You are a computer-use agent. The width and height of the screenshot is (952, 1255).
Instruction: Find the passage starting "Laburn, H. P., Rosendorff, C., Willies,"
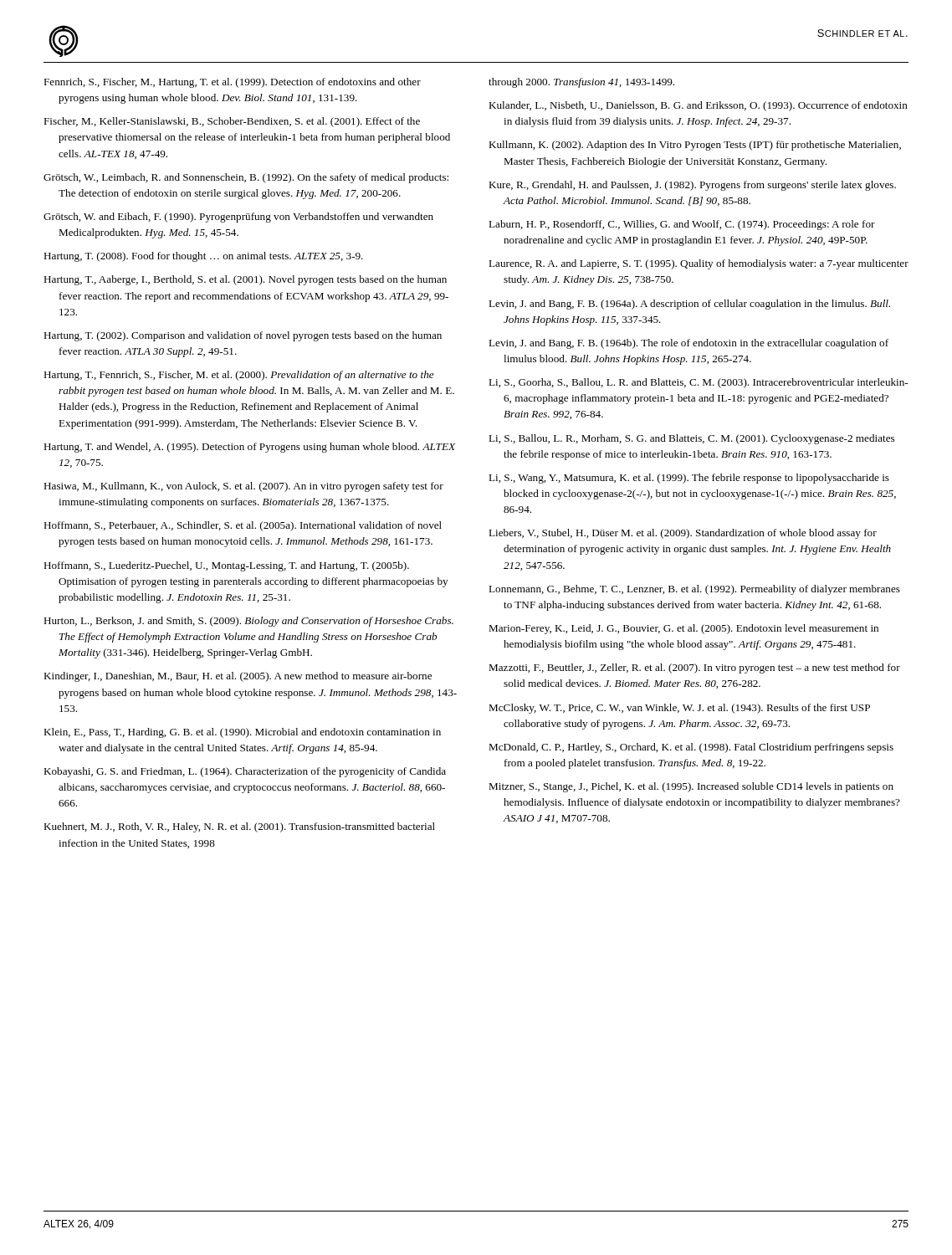point(682,232)
